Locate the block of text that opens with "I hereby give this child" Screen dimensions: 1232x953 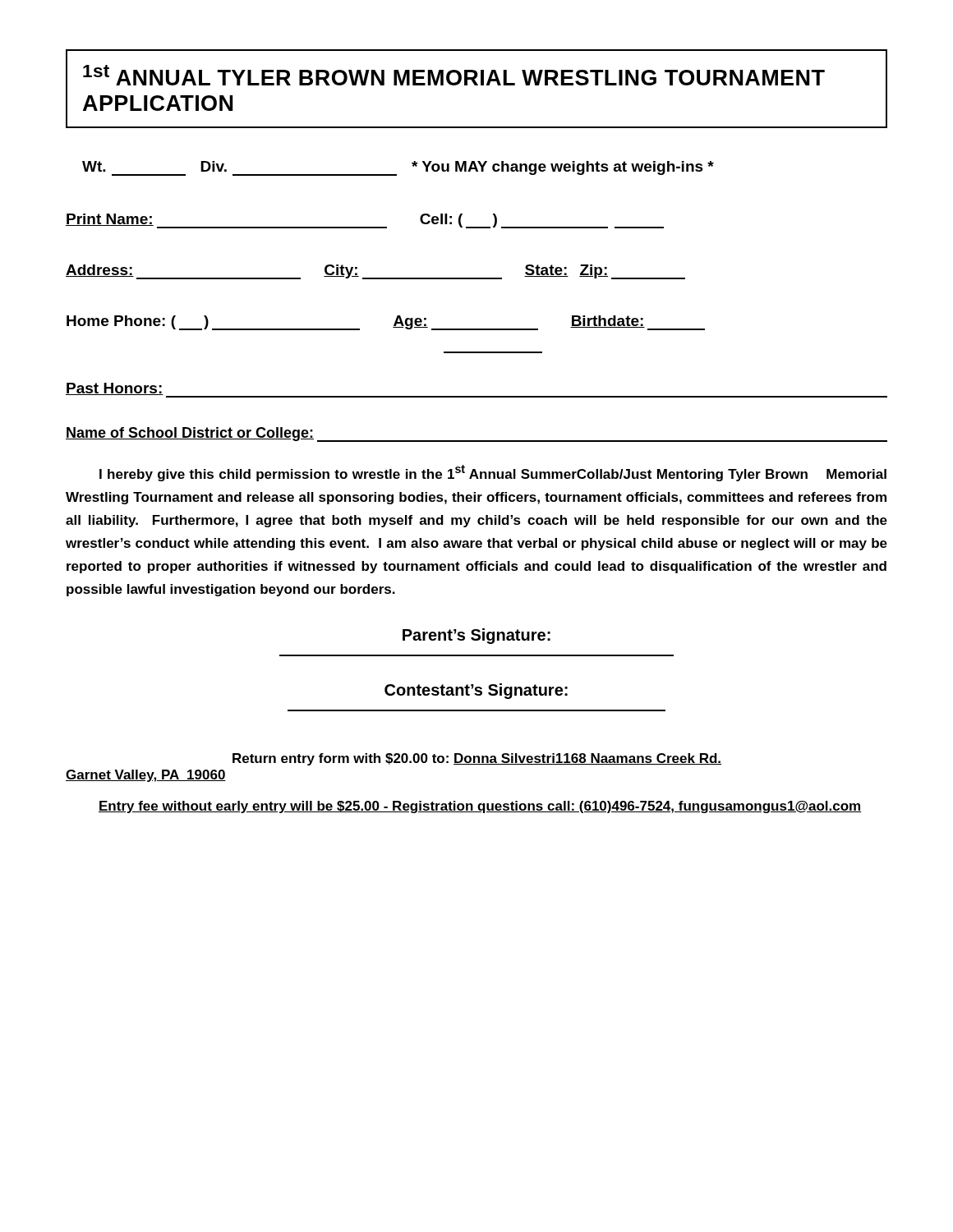point(476,530)
